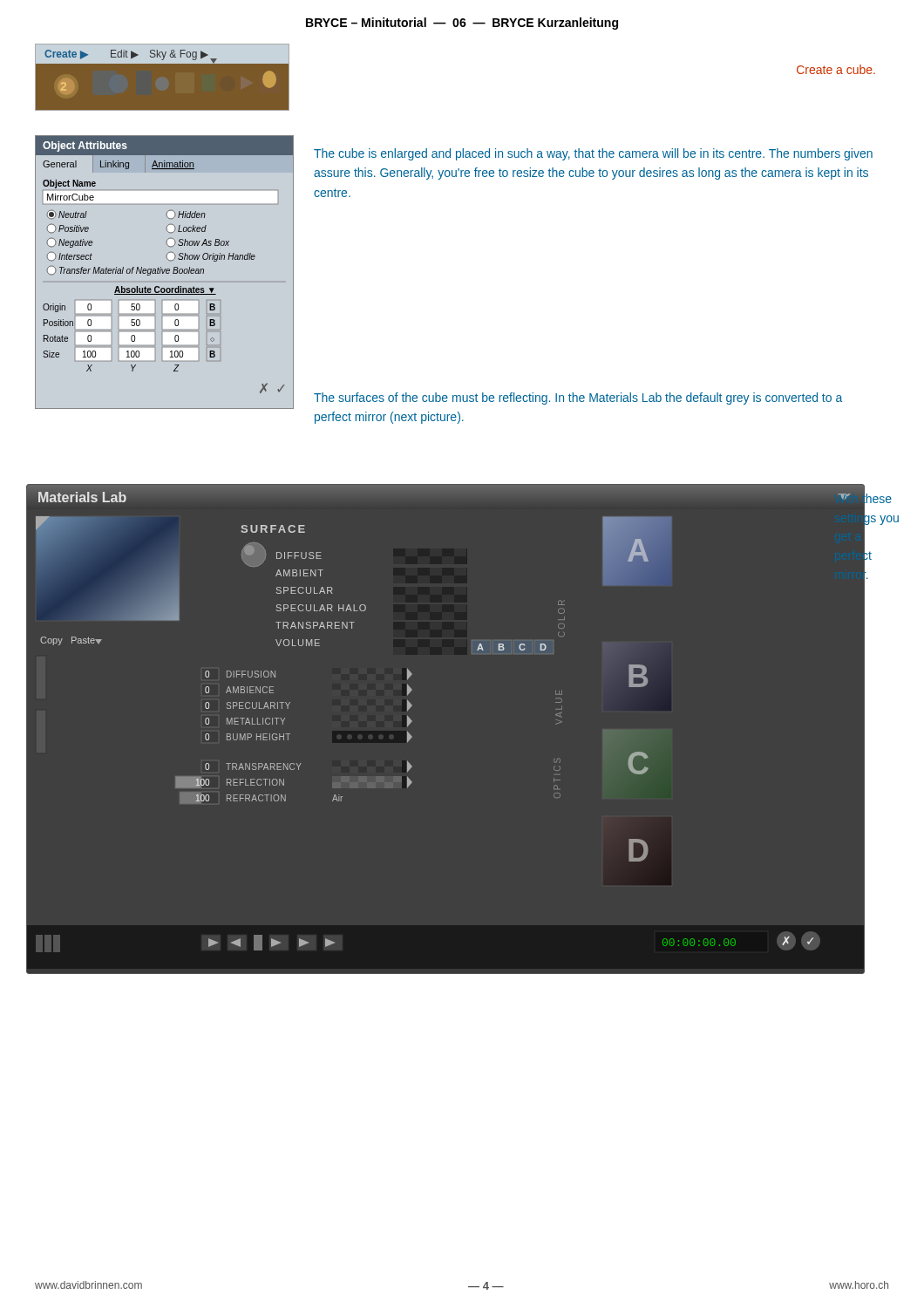The height and width of the screenshot is (1308, 924).
Task: Click on the text starting "With these settings you get"
Action: [x=867, y=537]
